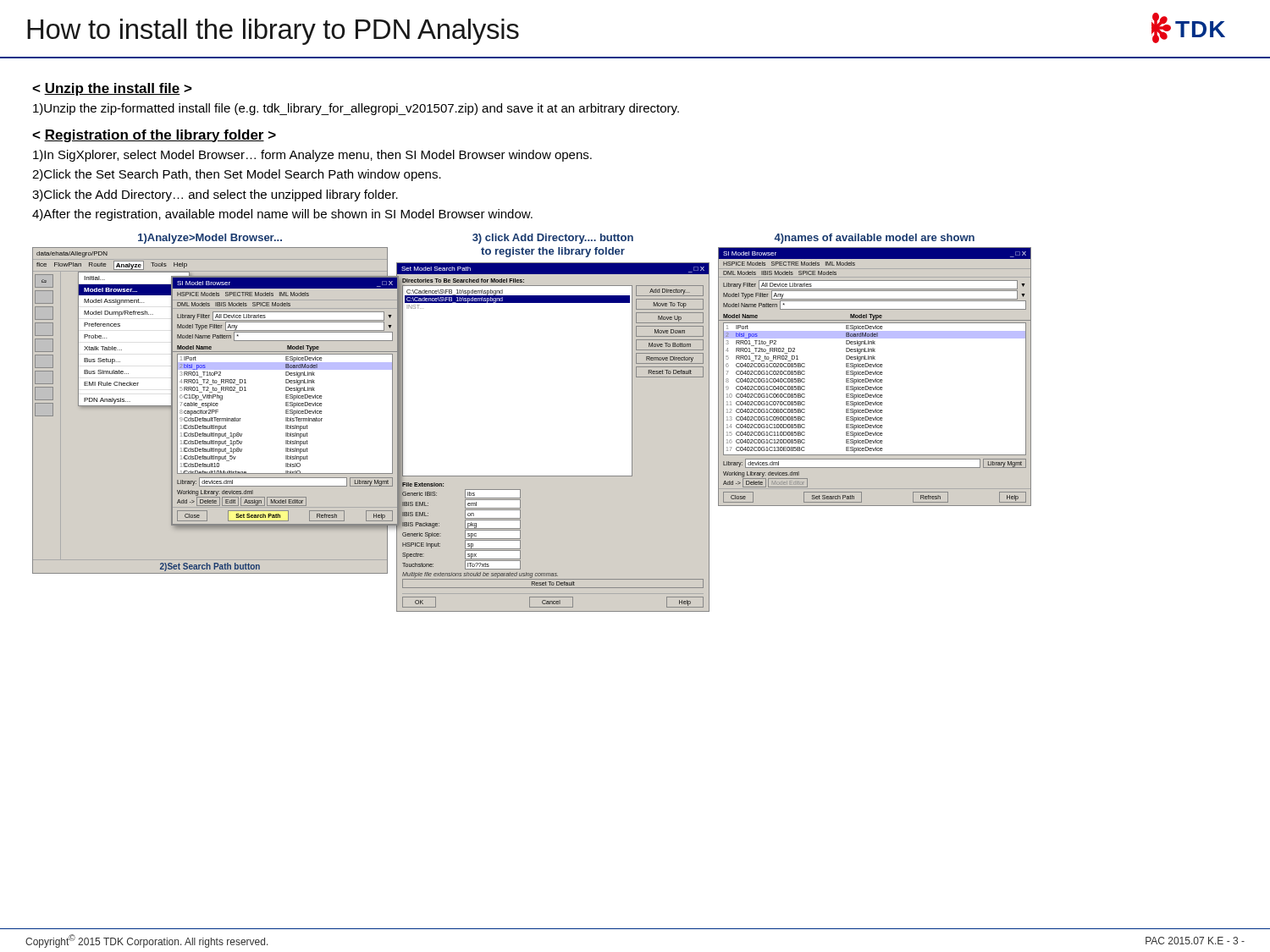
Task: Navigate to the block starting "1)In SigXplorer, select"
Action: [x=312, y=154]
